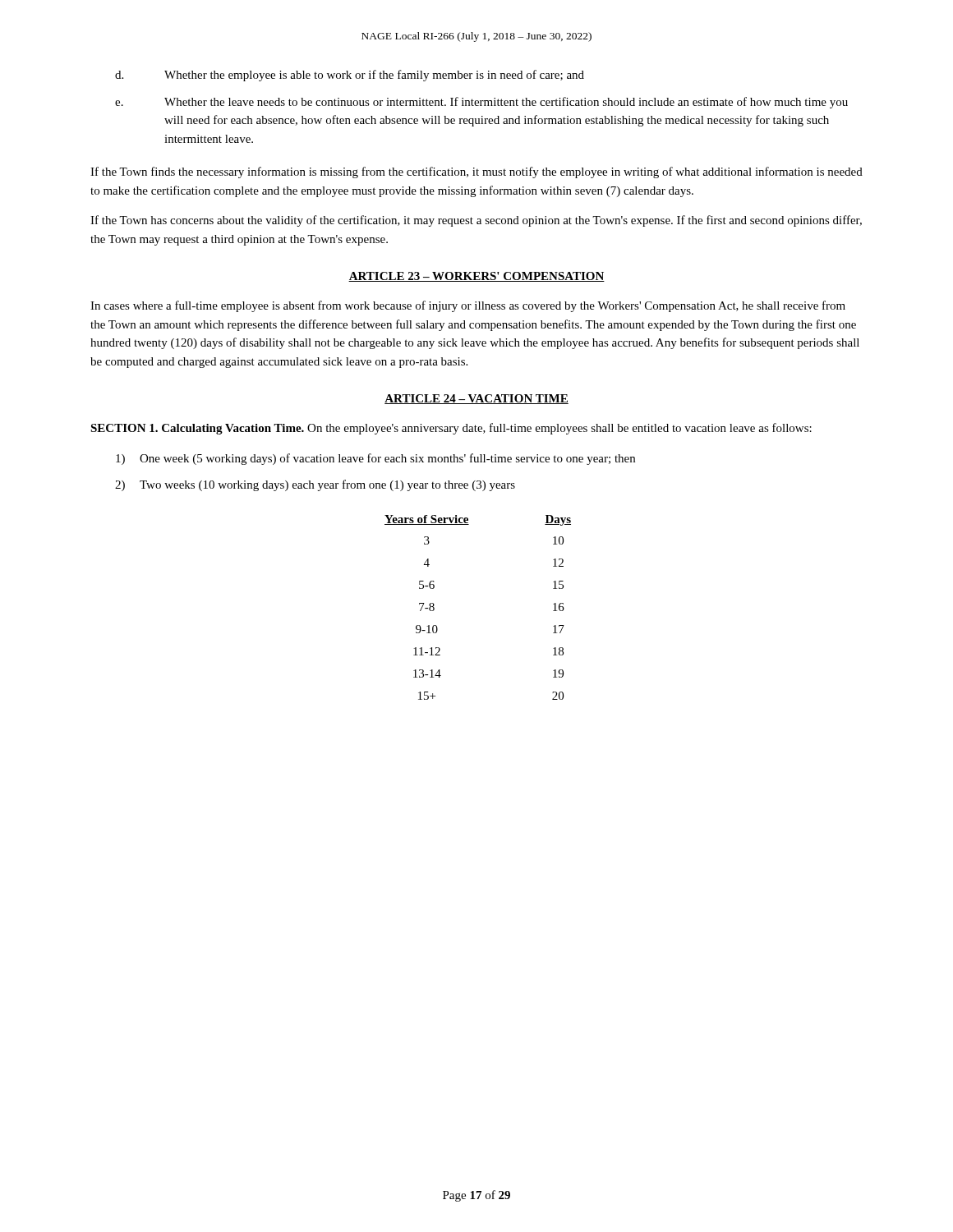Screen dimensions: 1232x953
Task: Find the section header that reads "ARTICLE 24 – VACATION TIME"
Action: point(476,398)
